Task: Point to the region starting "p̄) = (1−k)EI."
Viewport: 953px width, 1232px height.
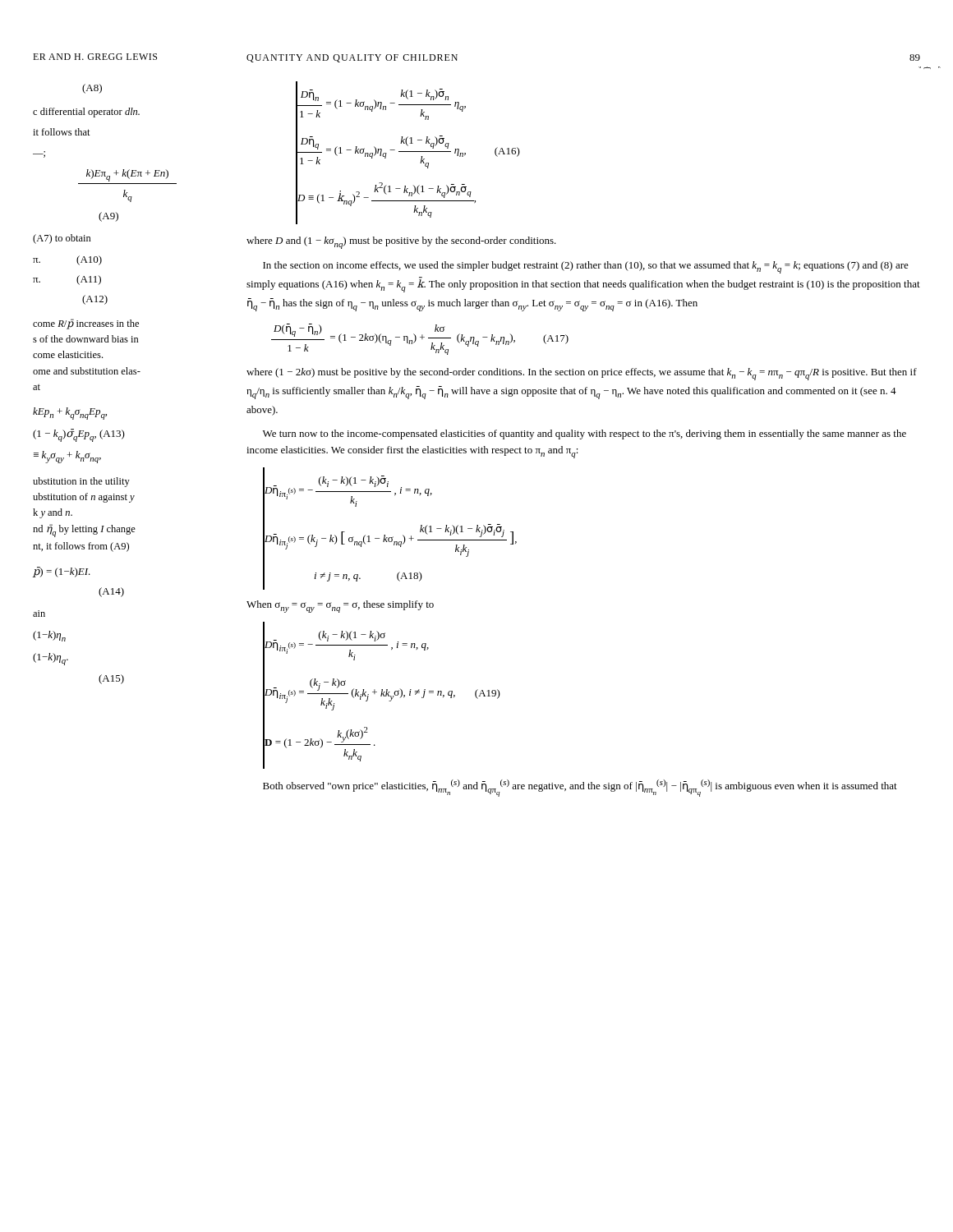Action: [62, 571]
